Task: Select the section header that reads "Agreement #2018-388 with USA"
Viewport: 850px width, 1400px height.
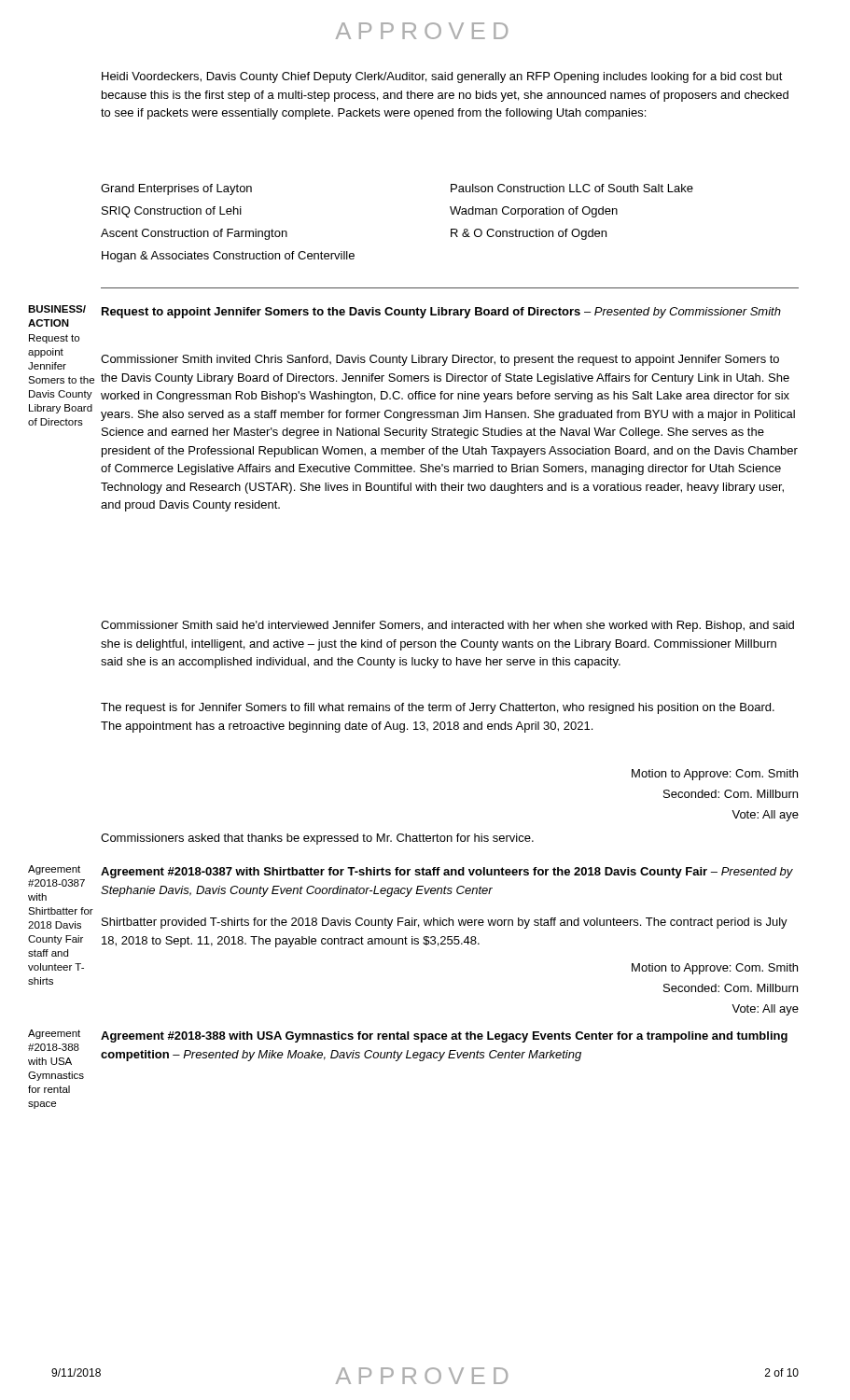Action: tap(444, 1045)
